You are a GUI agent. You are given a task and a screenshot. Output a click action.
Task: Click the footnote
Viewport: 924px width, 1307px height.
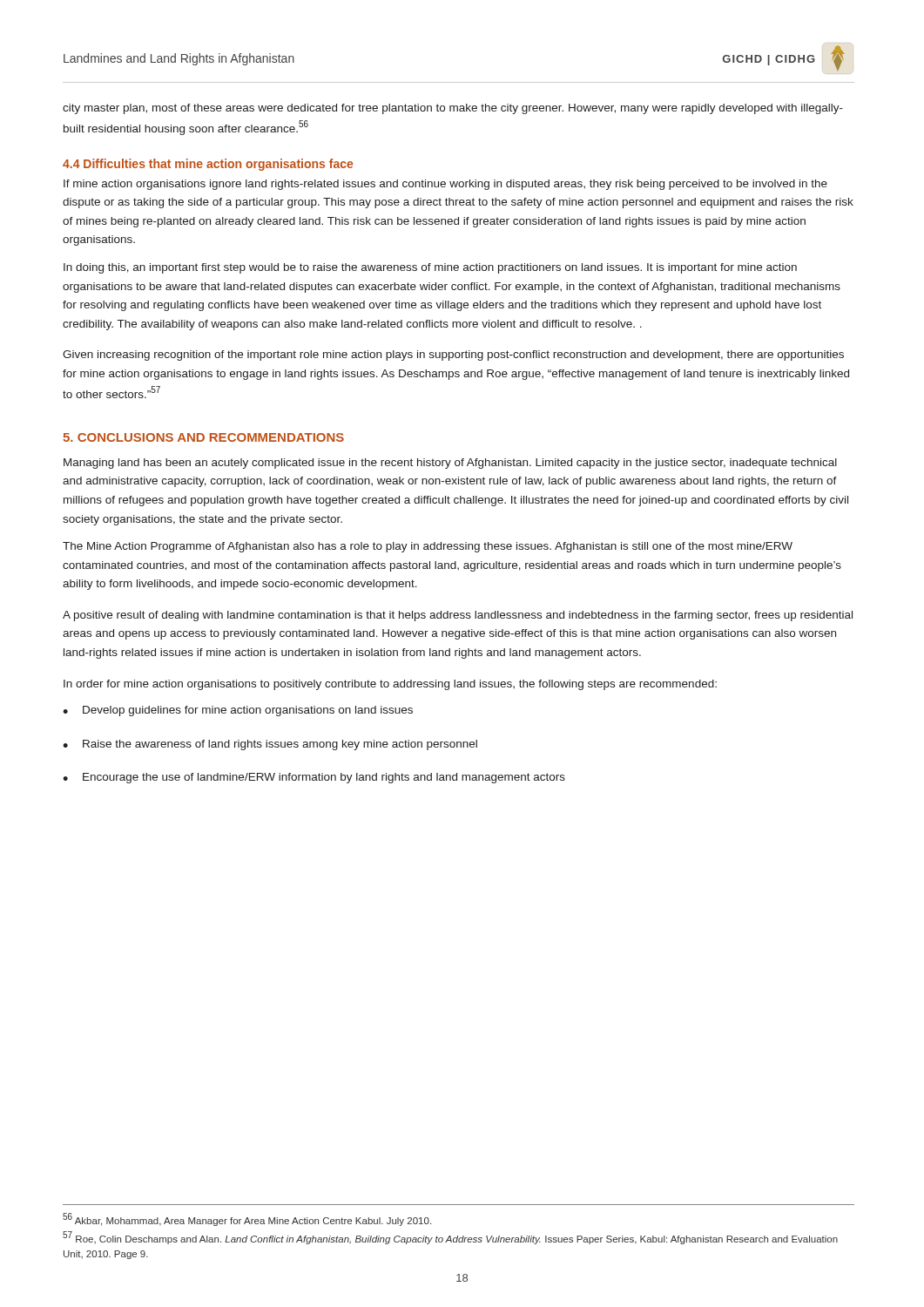click(x=450, y=1235)
